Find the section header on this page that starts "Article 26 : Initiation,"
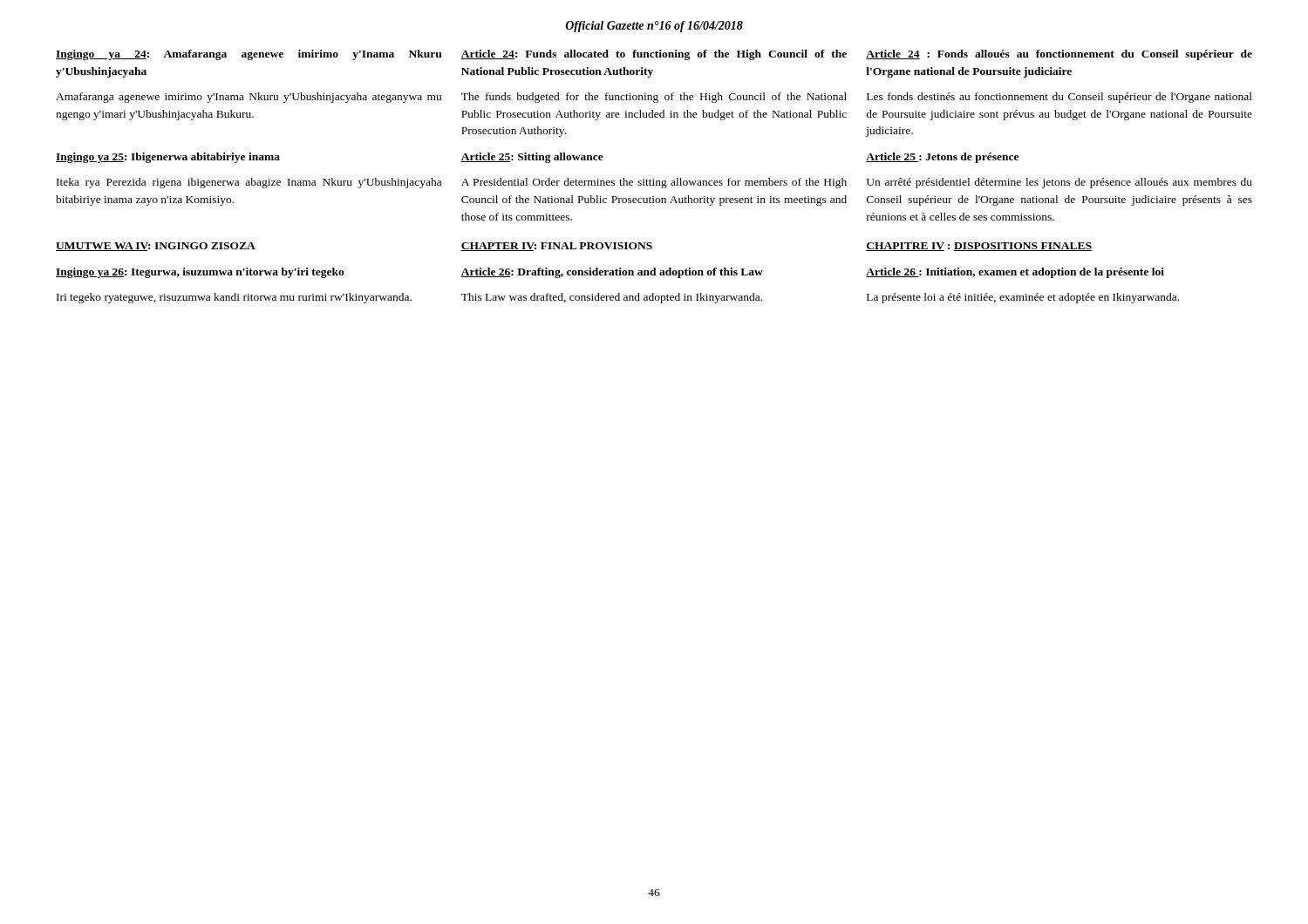This screenshot has height=924, width=1308. point(1015,271)
